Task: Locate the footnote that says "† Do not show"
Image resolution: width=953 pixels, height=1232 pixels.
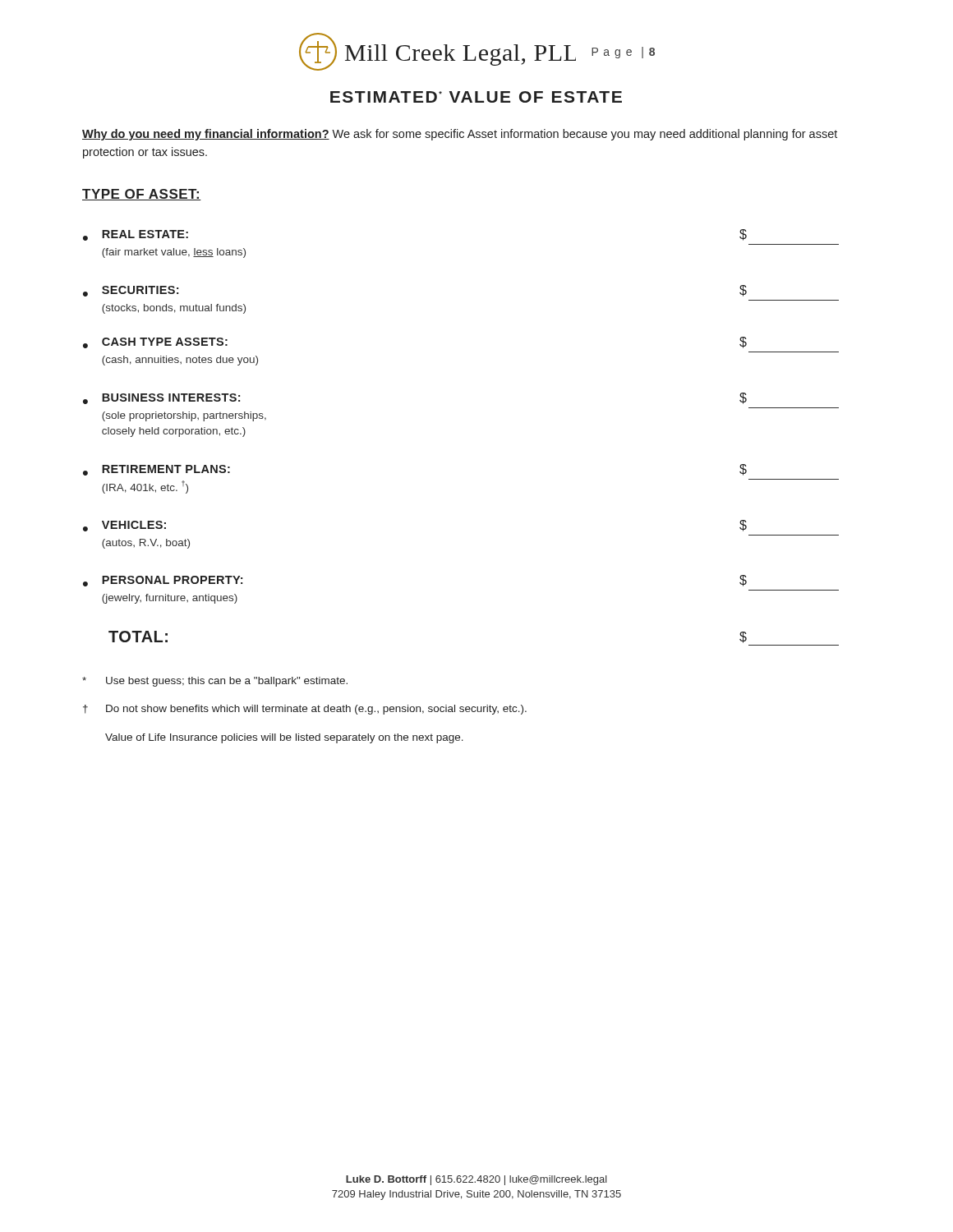Action: (305, 709)
